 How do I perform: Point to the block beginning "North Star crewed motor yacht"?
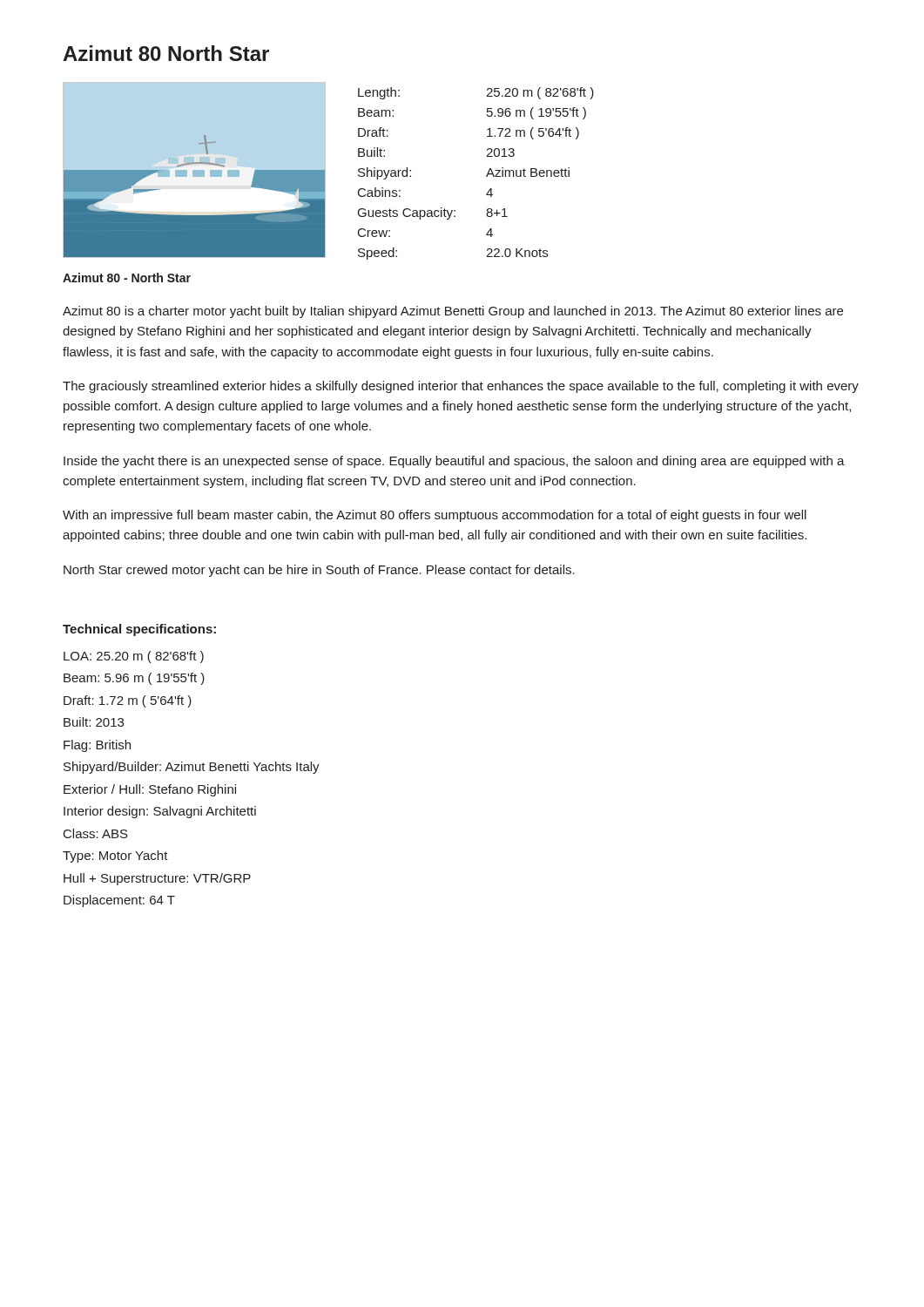point(319,569)
